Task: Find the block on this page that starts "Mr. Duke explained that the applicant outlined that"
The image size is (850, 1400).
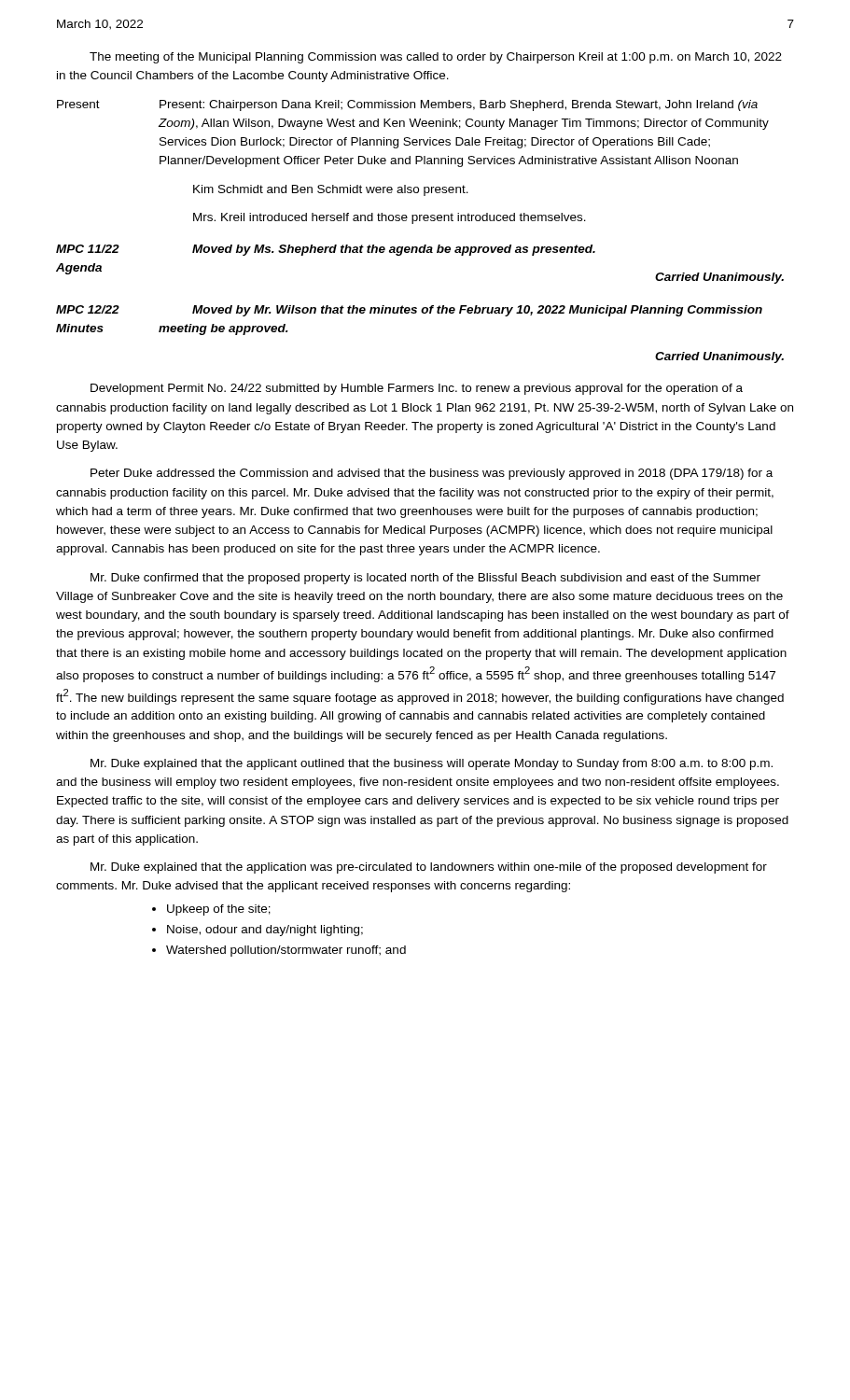Action: [425, 801]
